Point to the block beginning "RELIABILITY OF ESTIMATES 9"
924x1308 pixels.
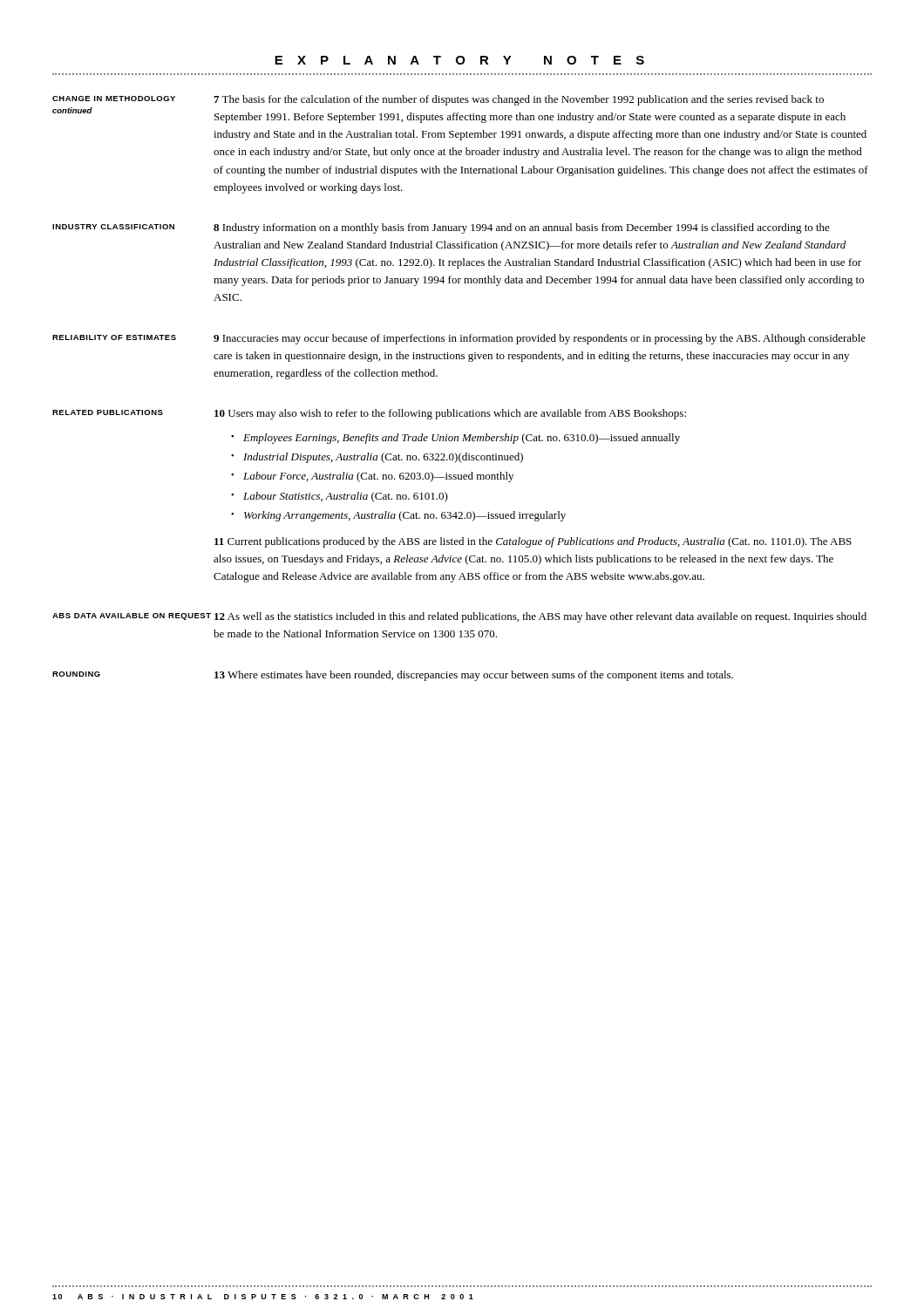(462, 359)
